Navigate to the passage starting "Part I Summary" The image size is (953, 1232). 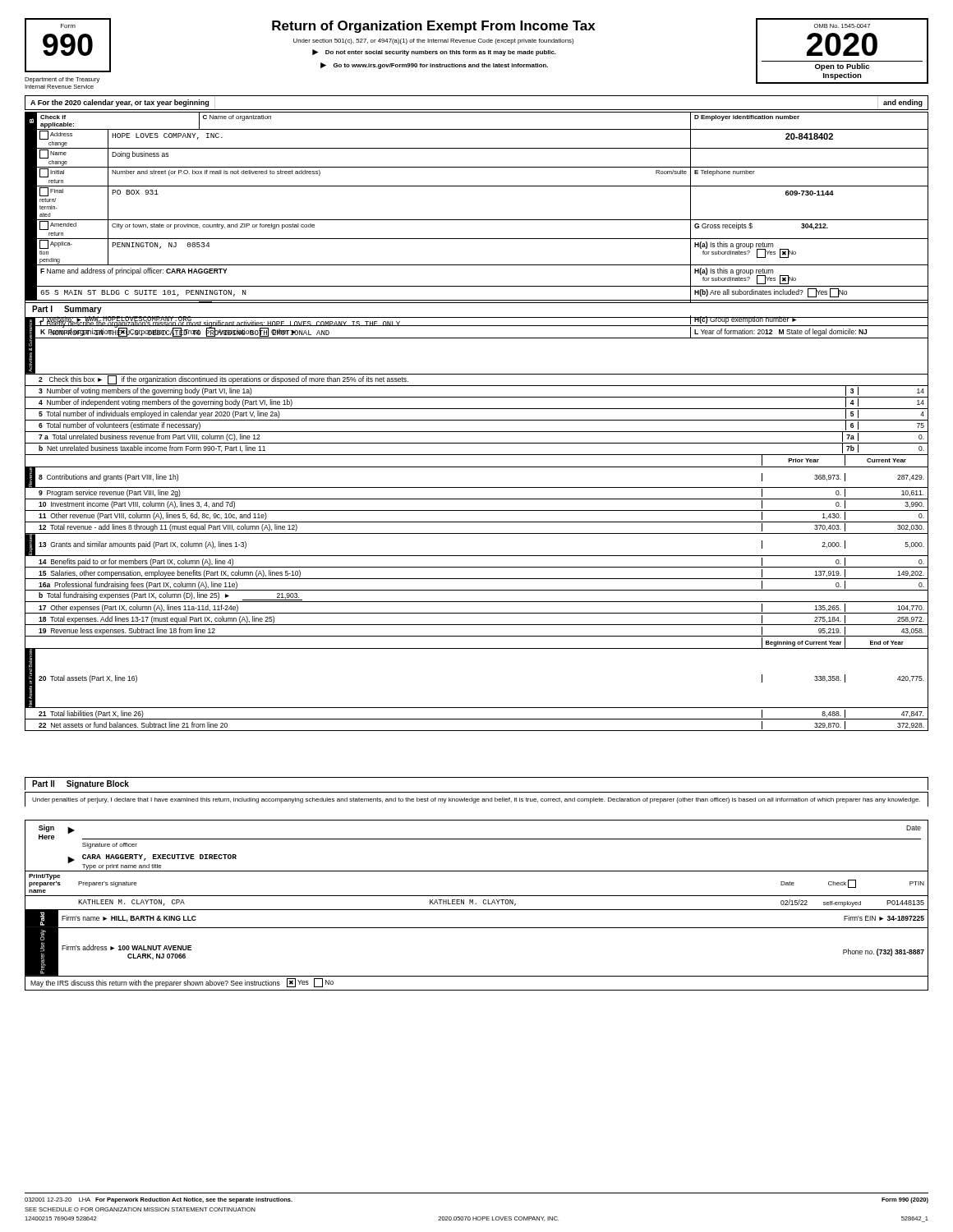pos(67,309)
